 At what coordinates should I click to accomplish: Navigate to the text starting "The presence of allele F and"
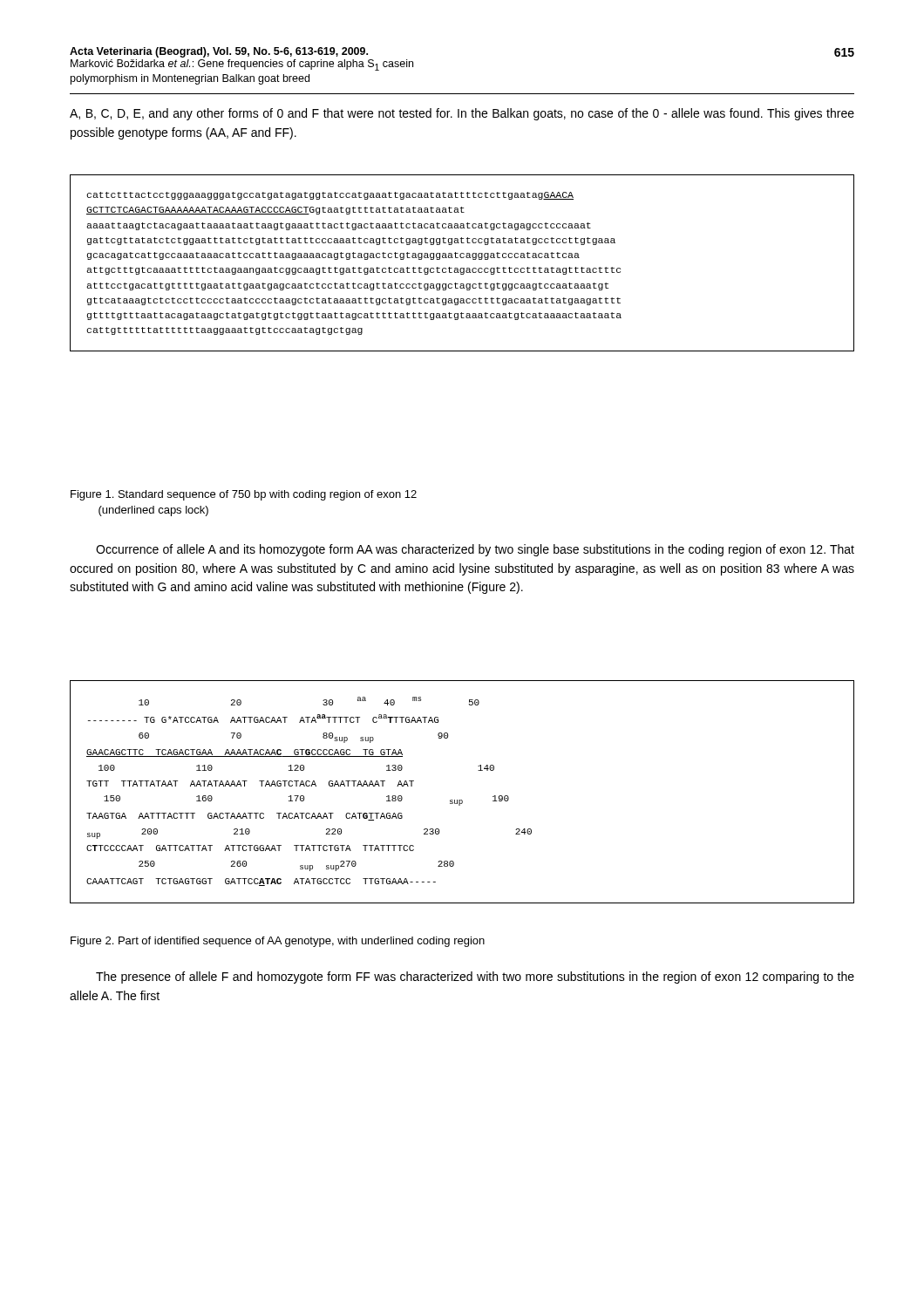click(x=462, y=986)
